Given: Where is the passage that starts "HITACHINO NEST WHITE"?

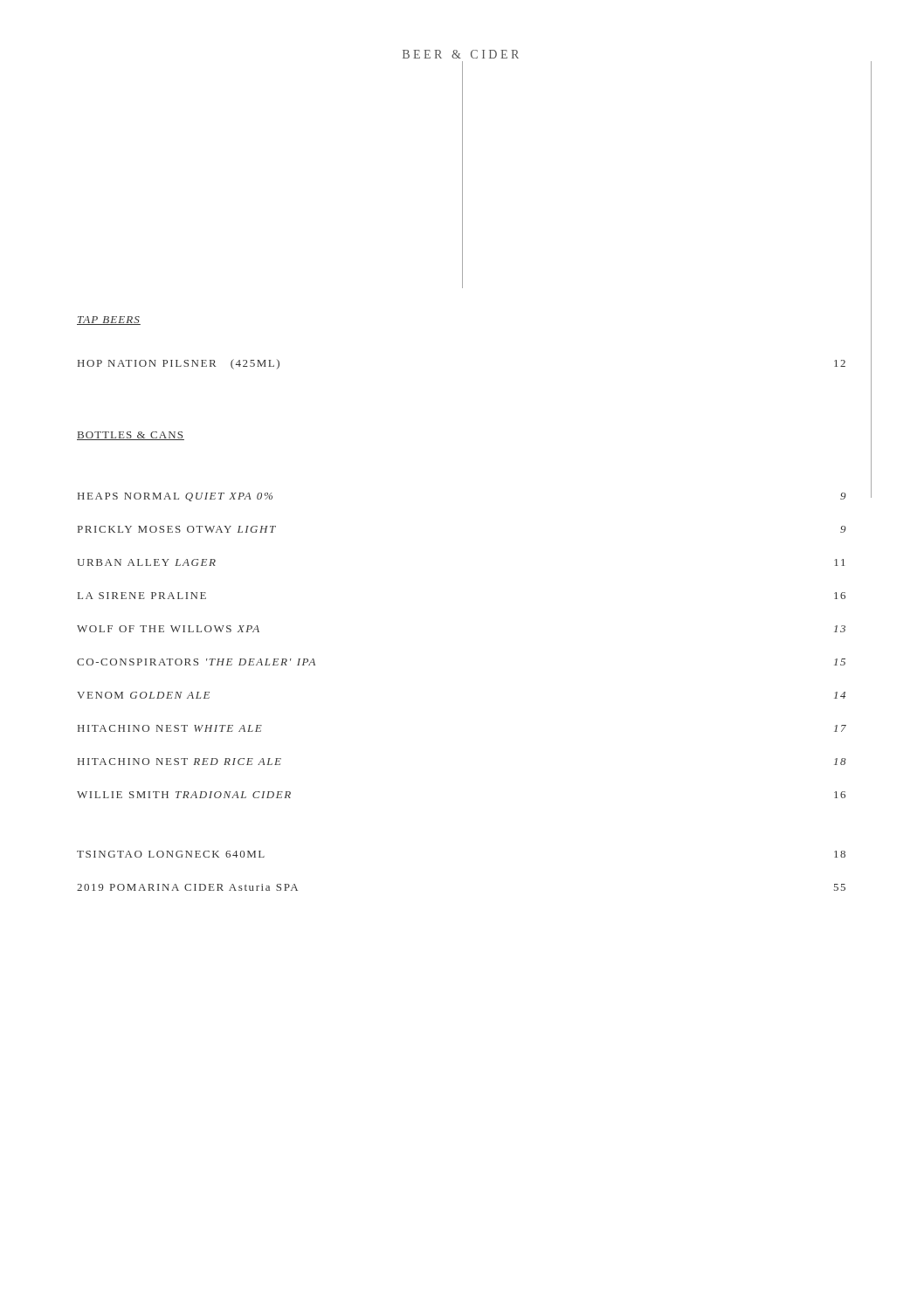Looking at the screenshot, I should (x=169, y=728).
